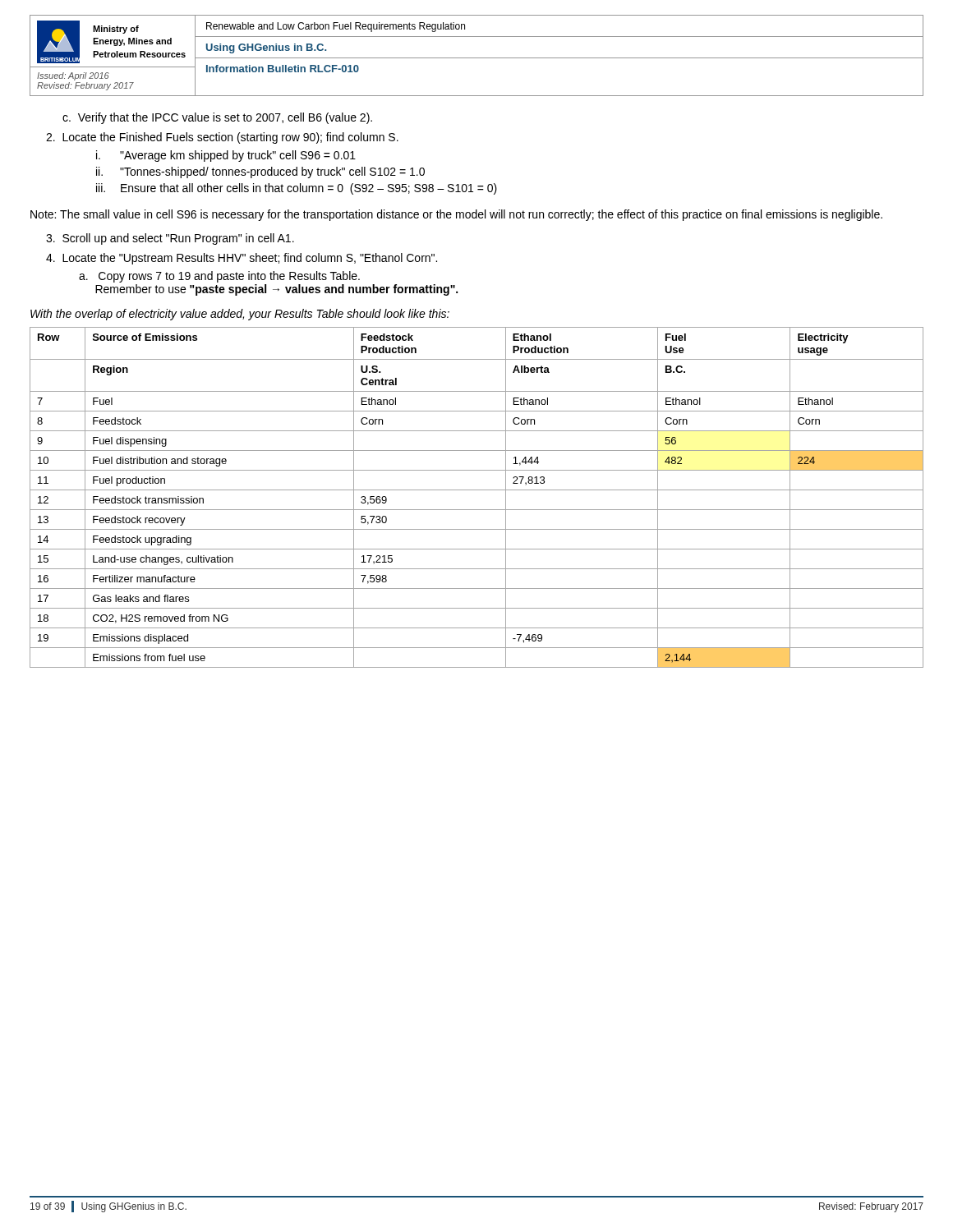This screenshot has height=1232, width=953.
Task: Find the region starting "With the overlap of"
Action: pyautogui.click(x=240, y=314)
